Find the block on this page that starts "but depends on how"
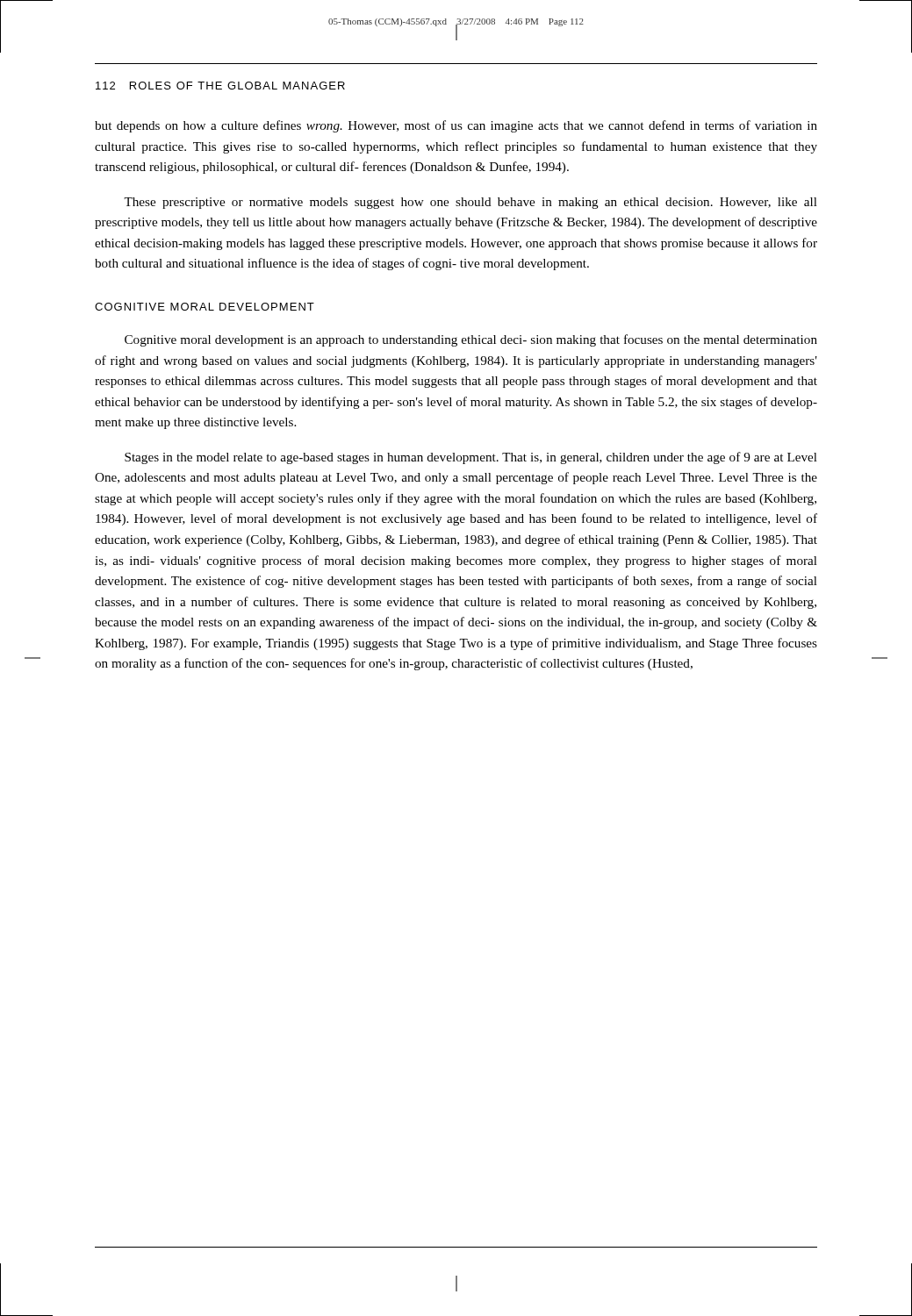The height and width of the screenshot is (1316, 912). (x=456, y=146)
